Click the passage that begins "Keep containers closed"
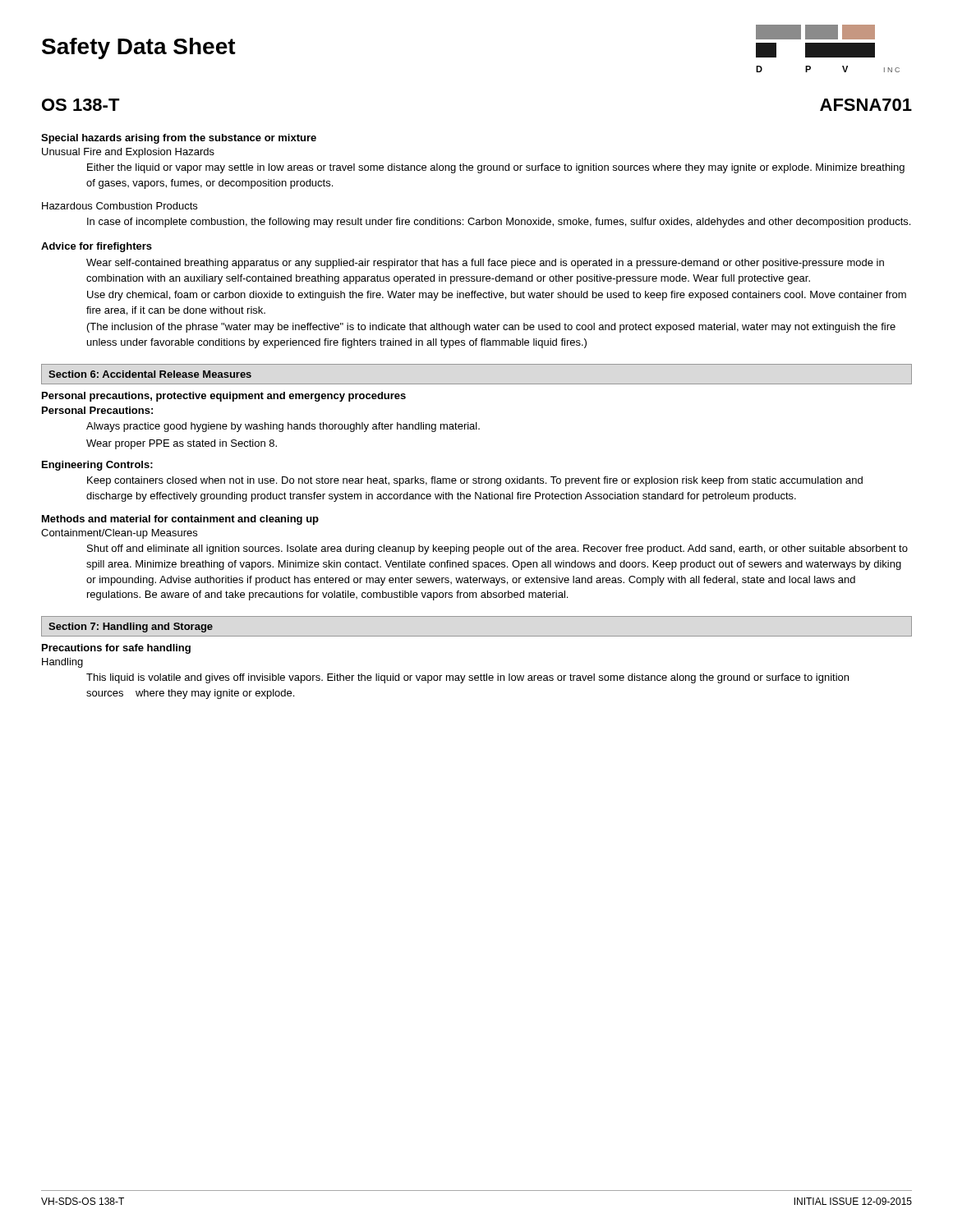The image size is (953, 1232). (x=475, y=488)
